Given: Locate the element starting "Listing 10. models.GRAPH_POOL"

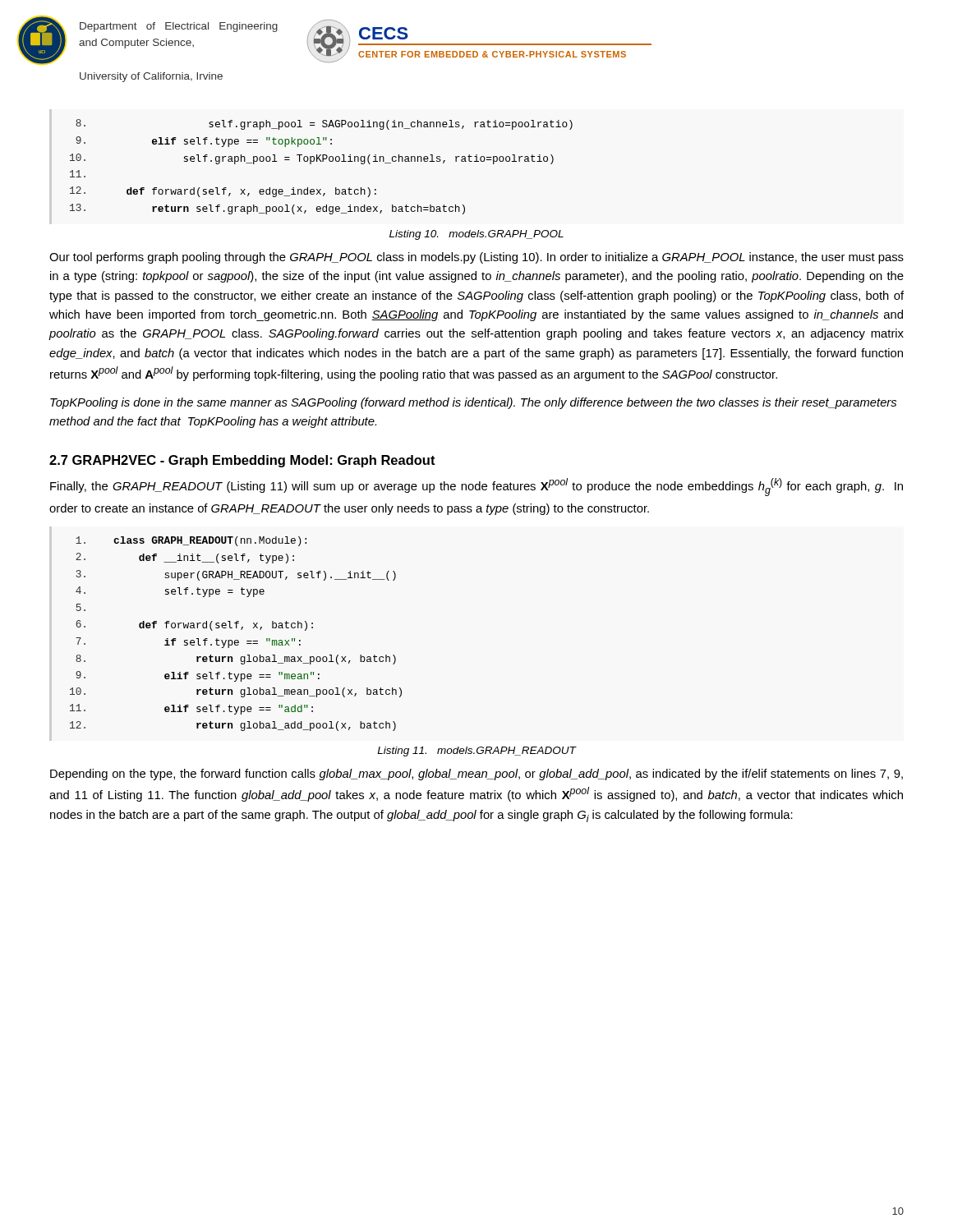Looking at the screenshot, I should pyautogui.click(x=476, y=234).
